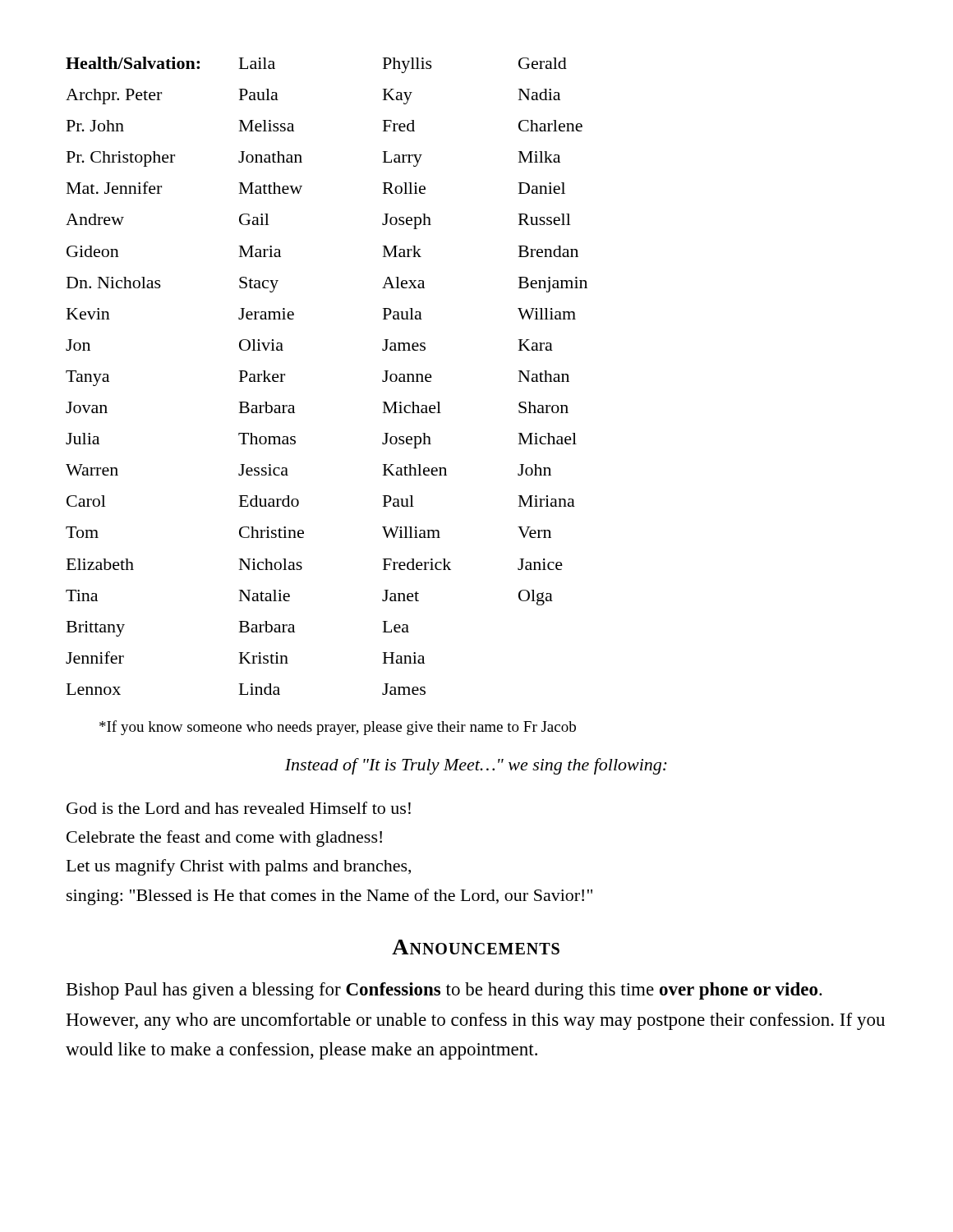Point to the block starting "Health/Salvation: Laila Phyllis Gerald Archpr. Peter Paula Kay"

point(128,64)
